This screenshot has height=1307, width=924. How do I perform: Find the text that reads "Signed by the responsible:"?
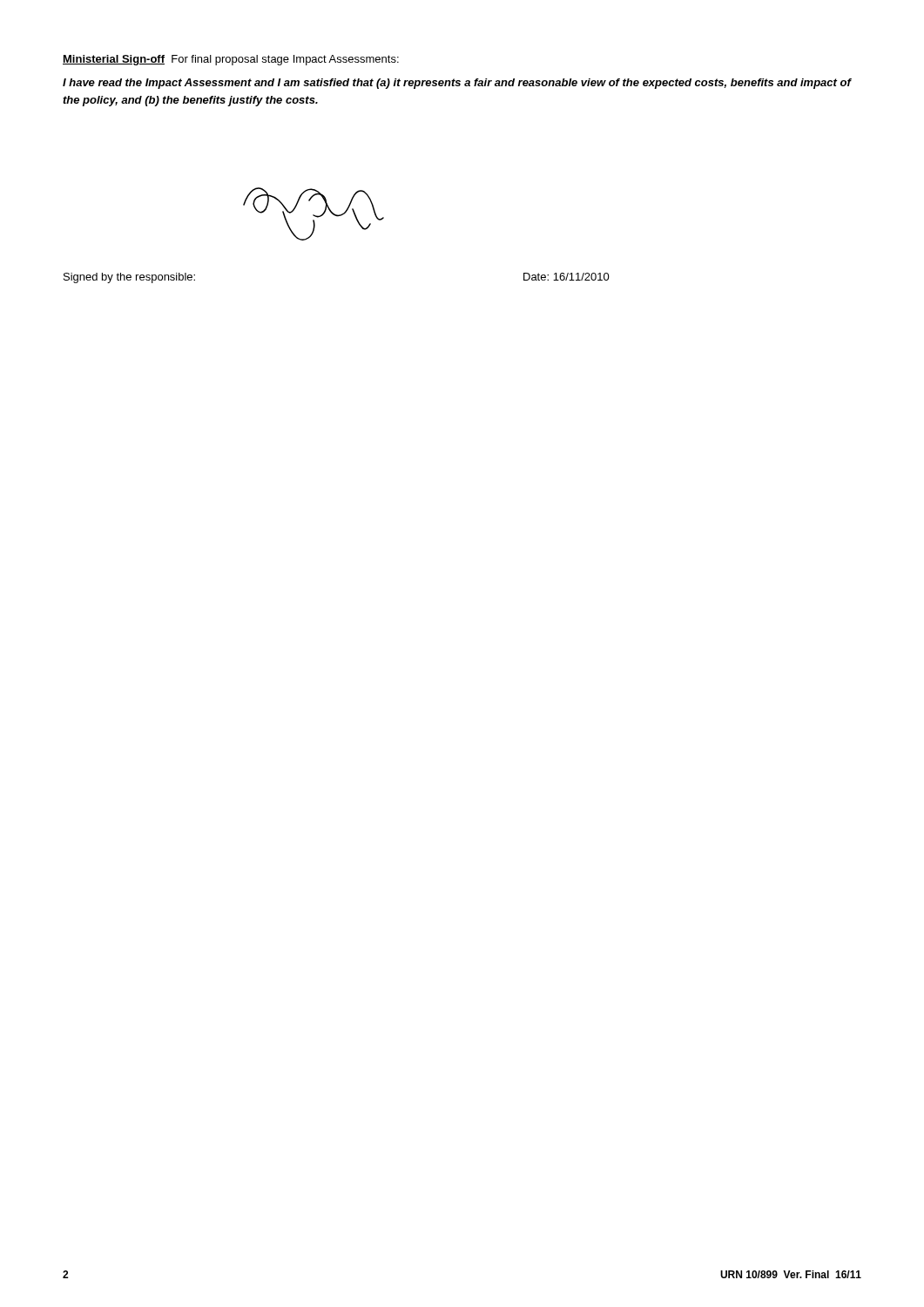tap(129, 277)
